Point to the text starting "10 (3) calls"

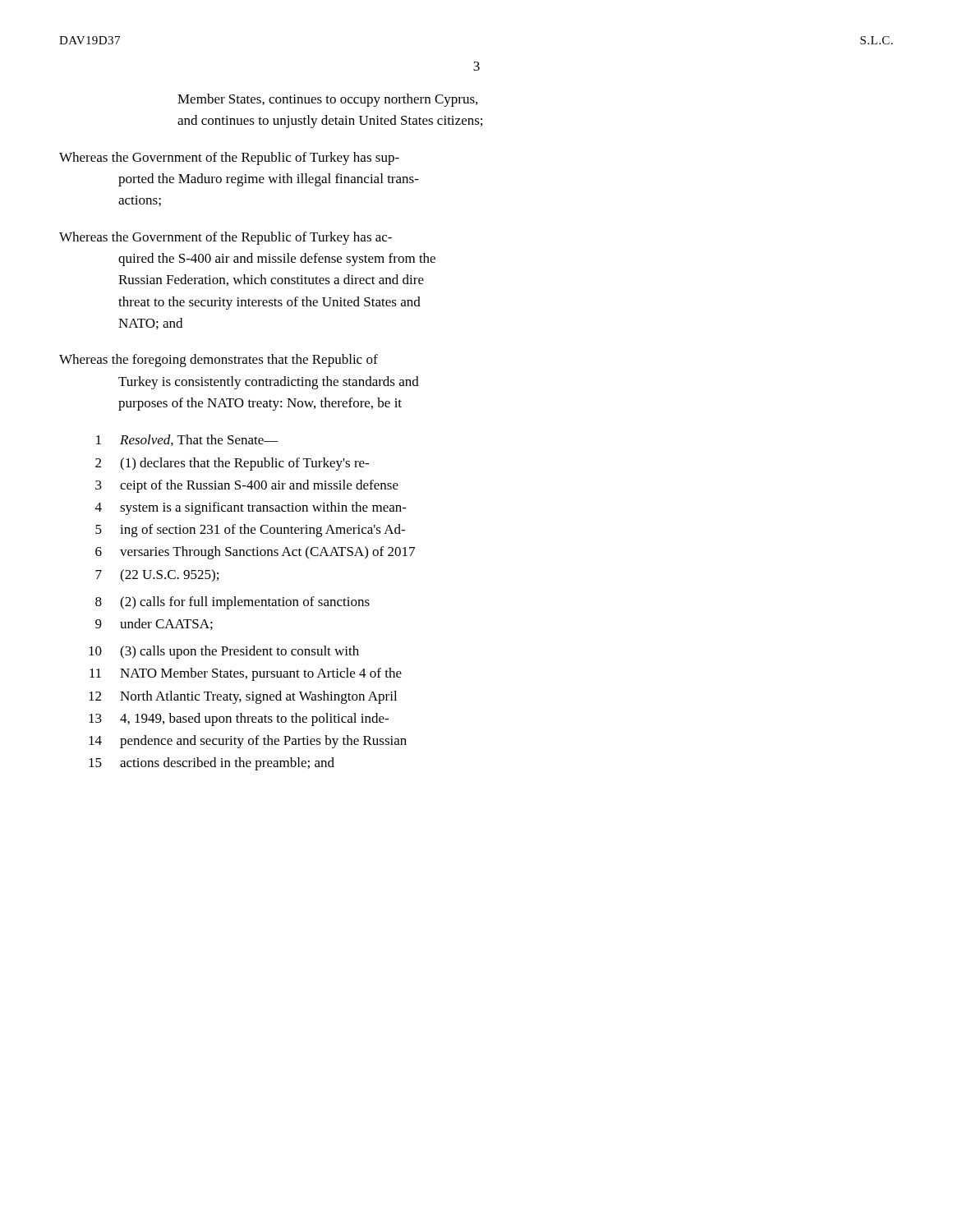tap(224, 652)
